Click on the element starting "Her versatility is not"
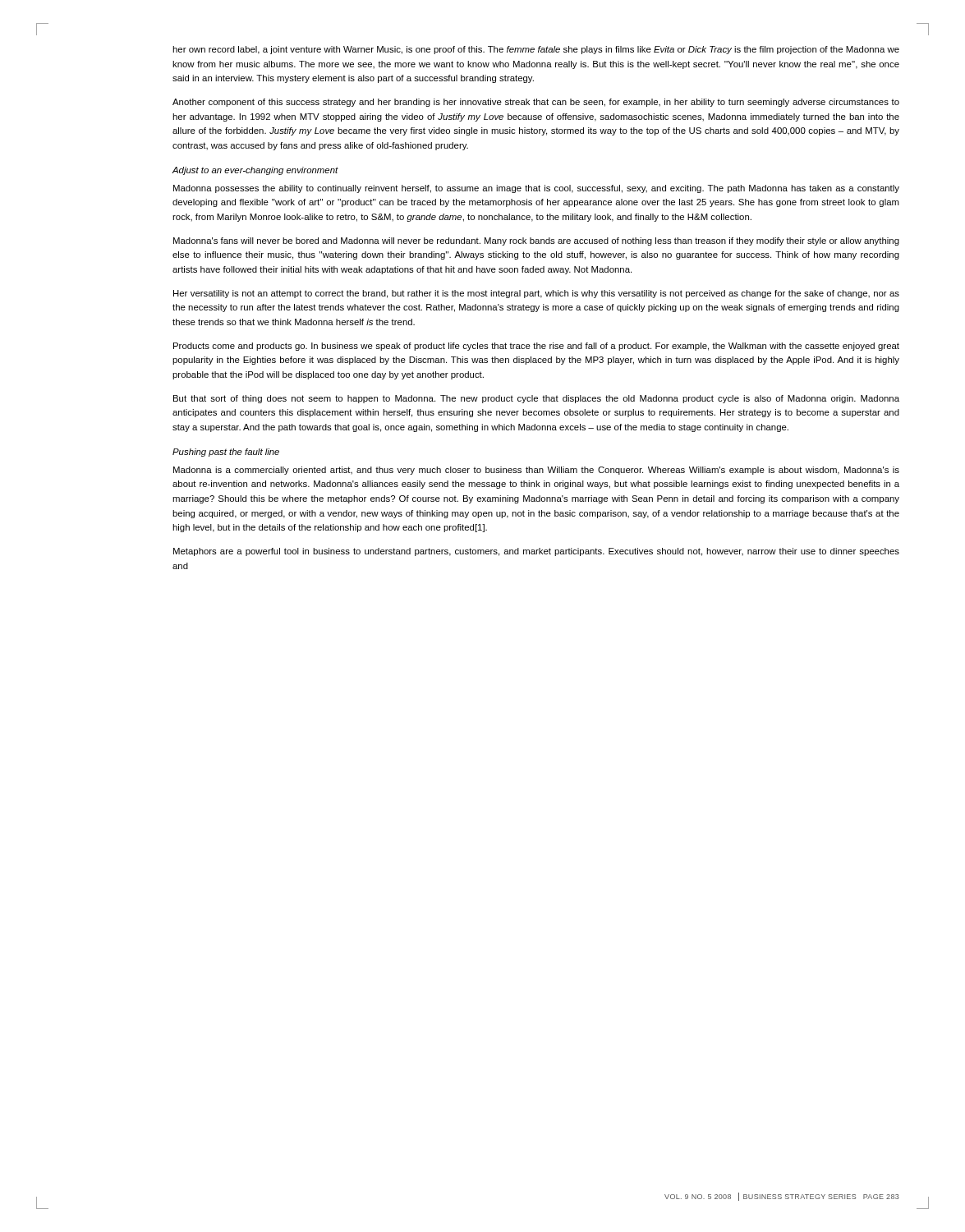 pyautogui.click(x=536, y=308)
